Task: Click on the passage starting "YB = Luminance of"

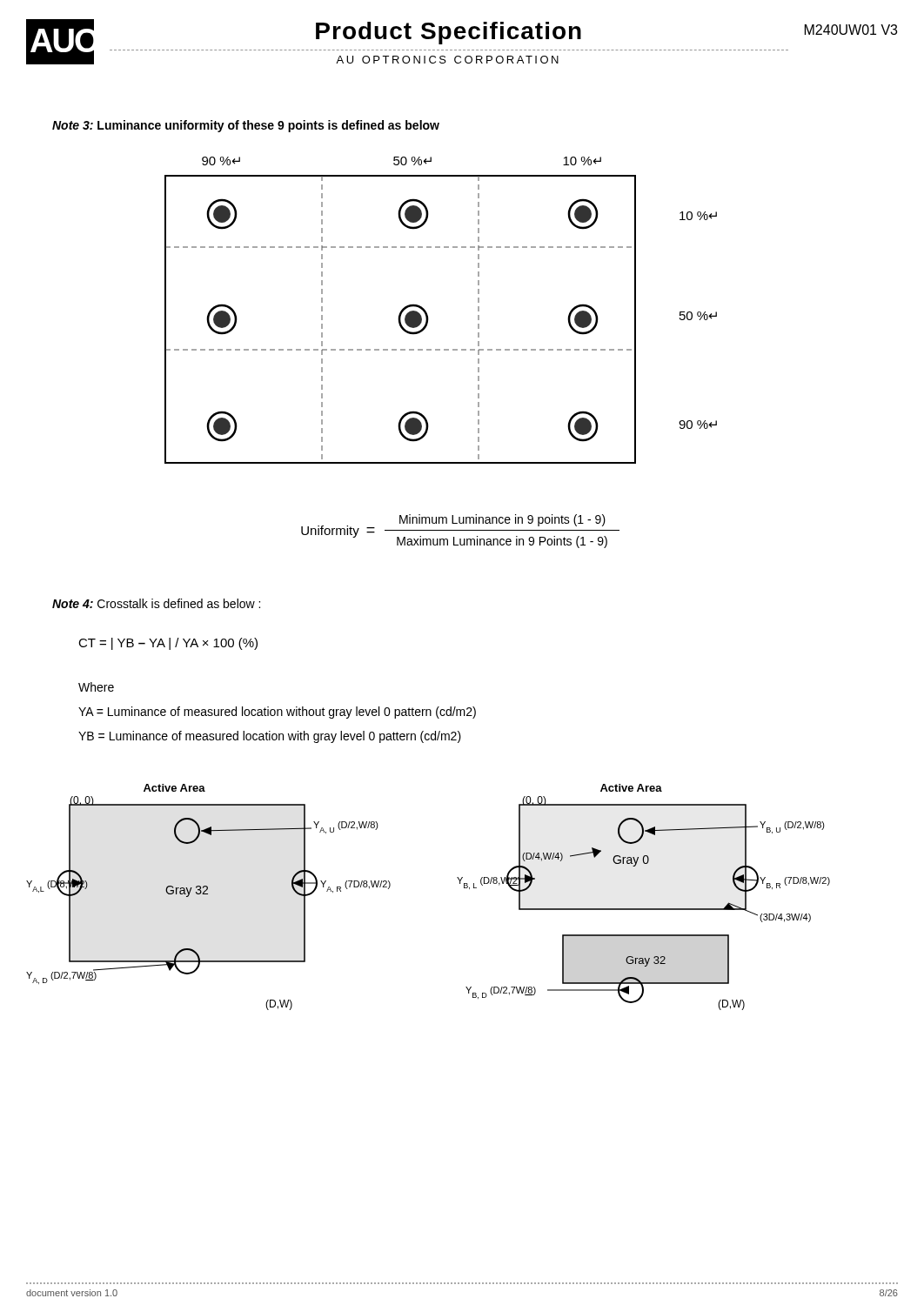Action: click(x=270, y=736)
